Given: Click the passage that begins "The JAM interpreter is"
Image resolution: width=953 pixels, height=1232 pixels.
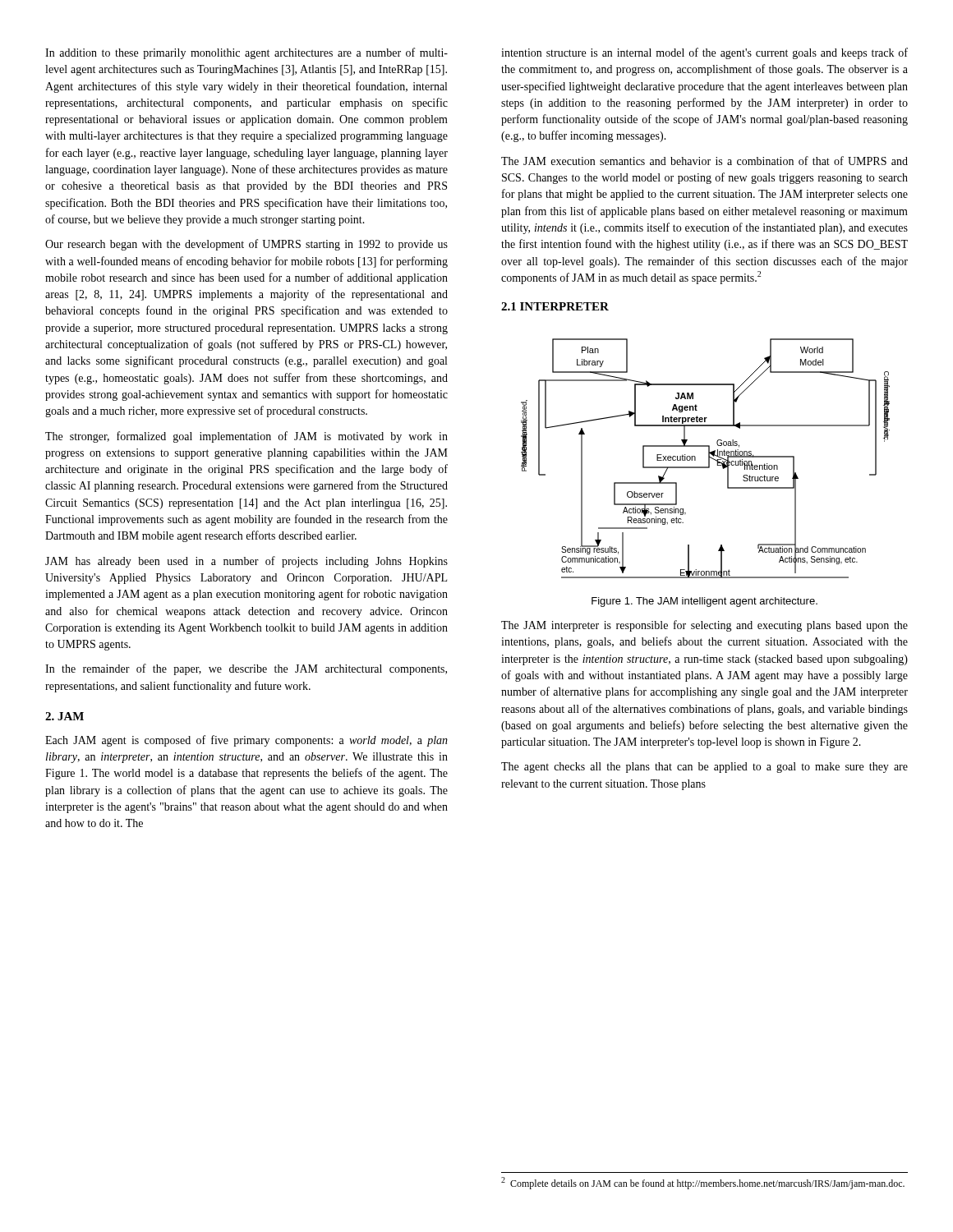Looking at the screenshot, I should (705, 705).
